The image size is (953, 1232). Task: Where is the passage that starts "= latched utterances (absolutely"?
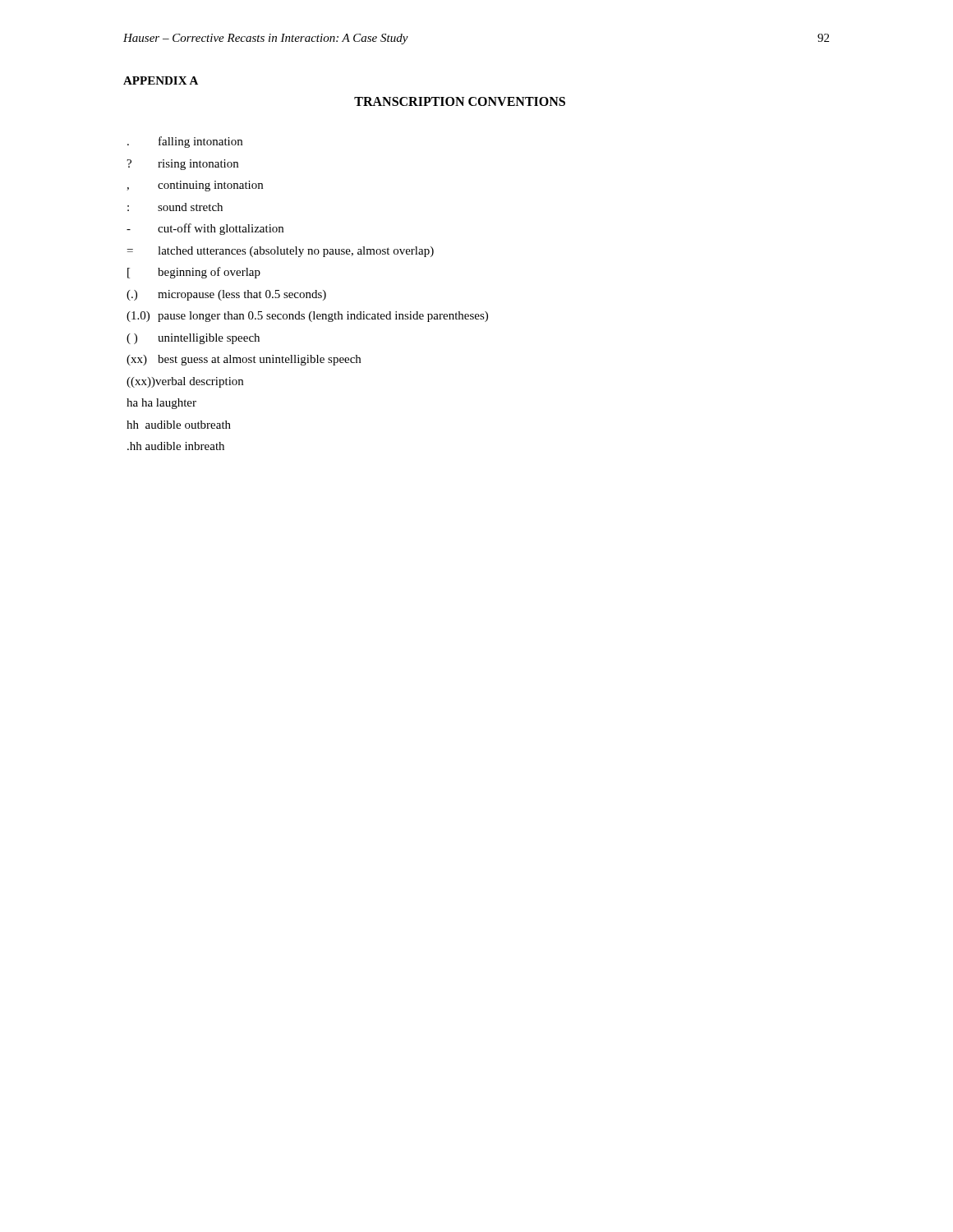[x=281, y=252]
